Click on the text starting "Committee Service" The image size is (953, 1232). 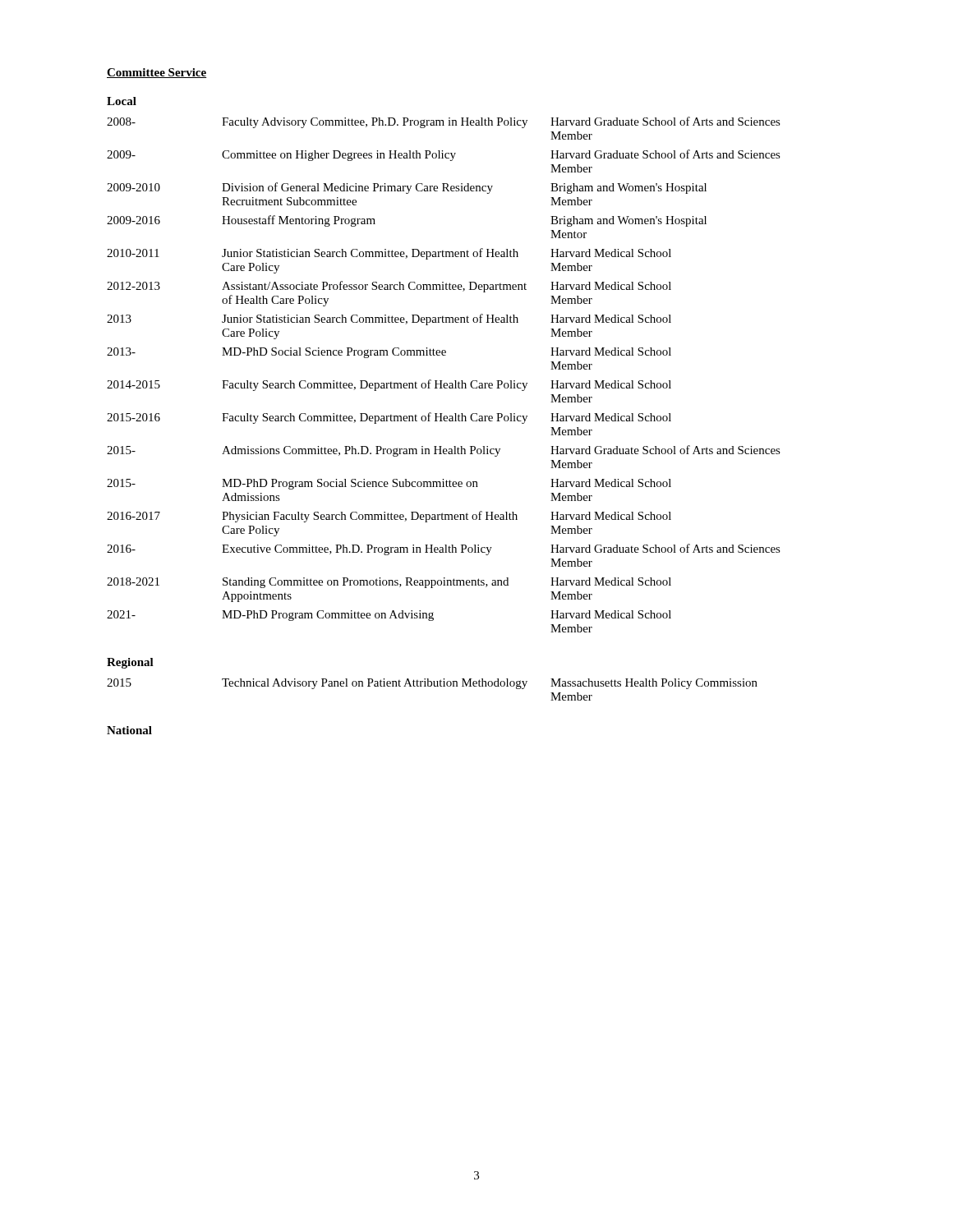click(x=157, y=72)
